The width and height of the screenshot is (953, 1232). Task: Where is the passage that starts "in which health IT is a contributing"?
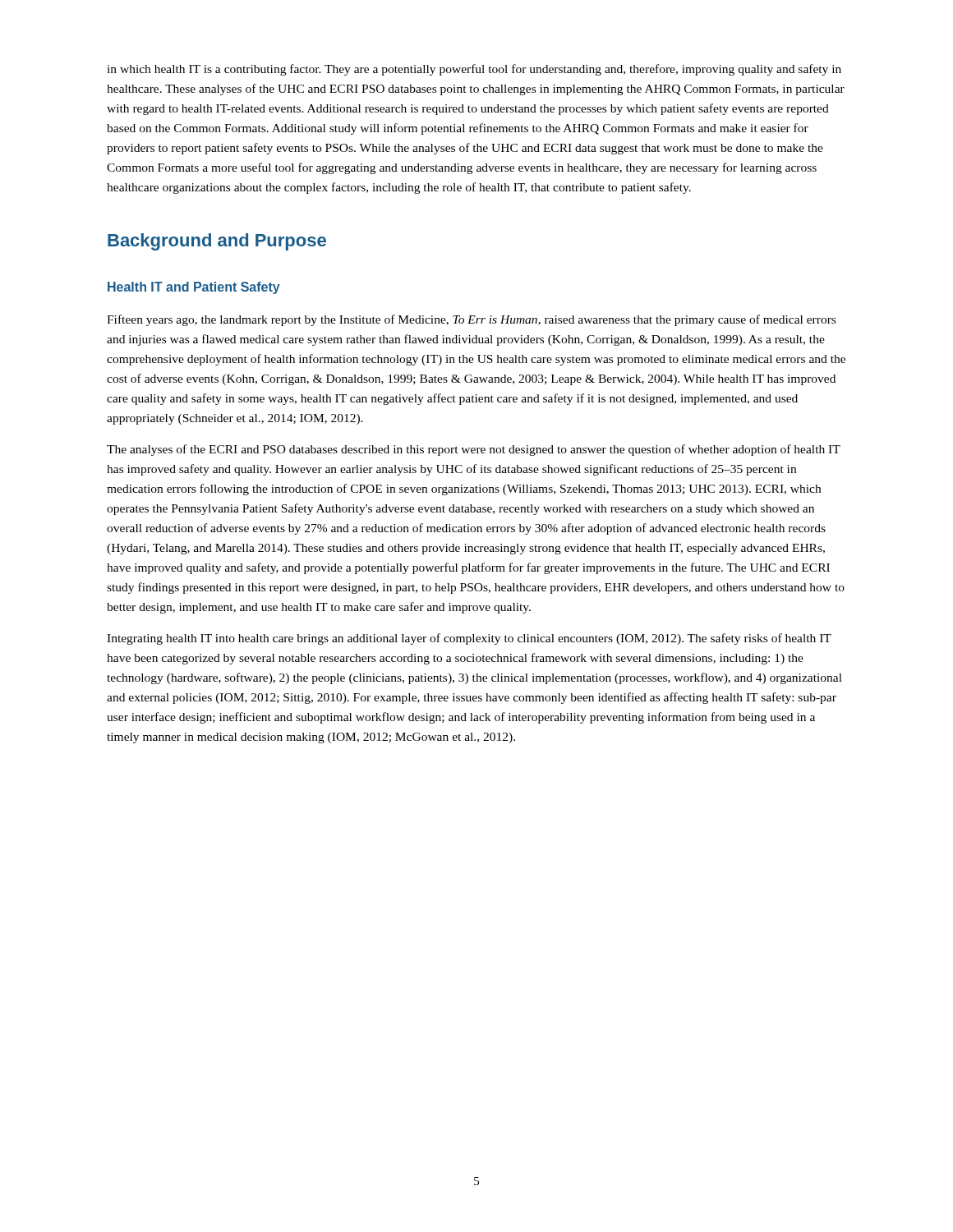(476, 128)
